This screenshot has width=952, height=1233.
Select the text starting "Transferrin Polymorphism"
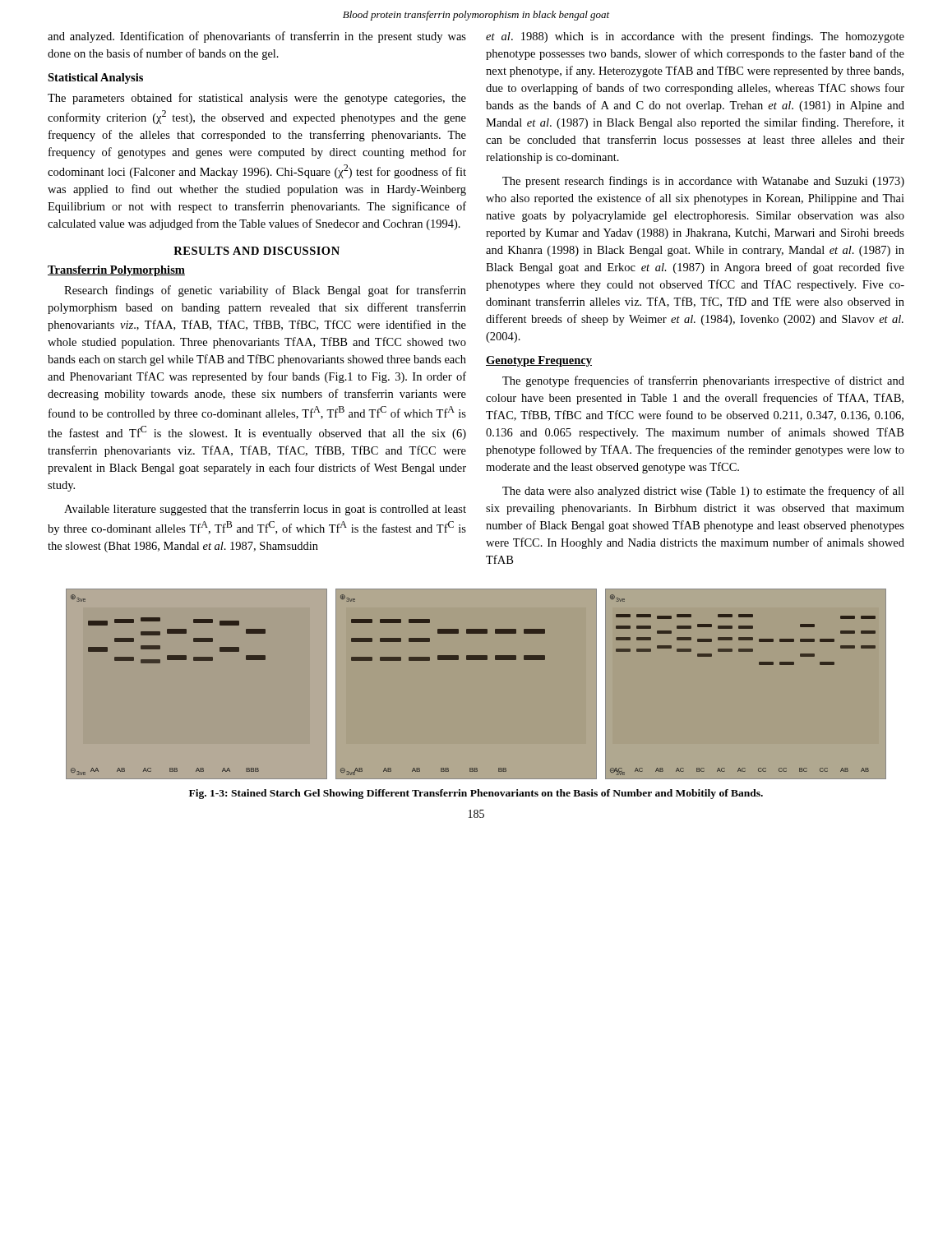[116, 269]
